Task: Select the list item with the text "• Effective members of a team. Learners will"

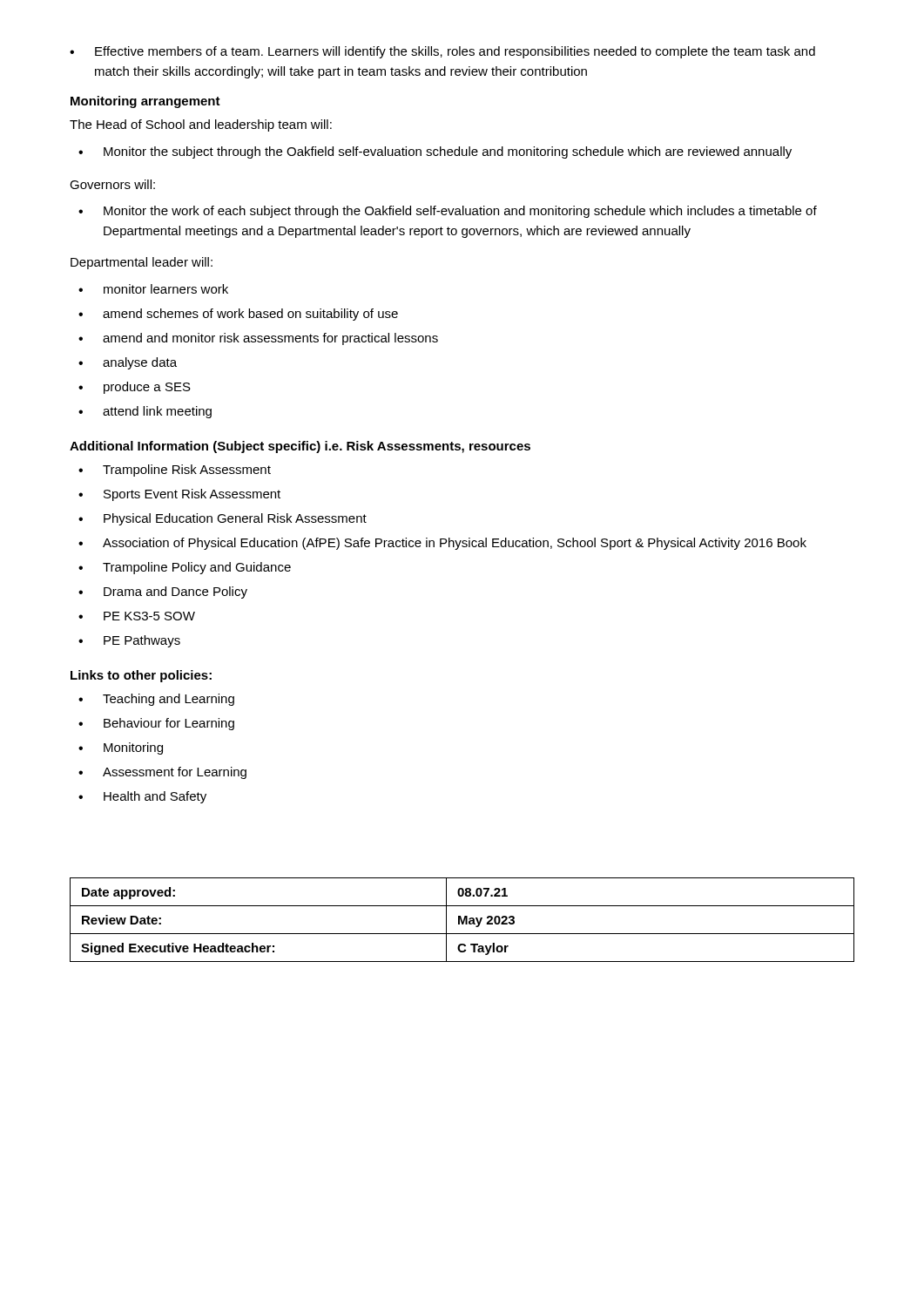Action: [462, 61]
